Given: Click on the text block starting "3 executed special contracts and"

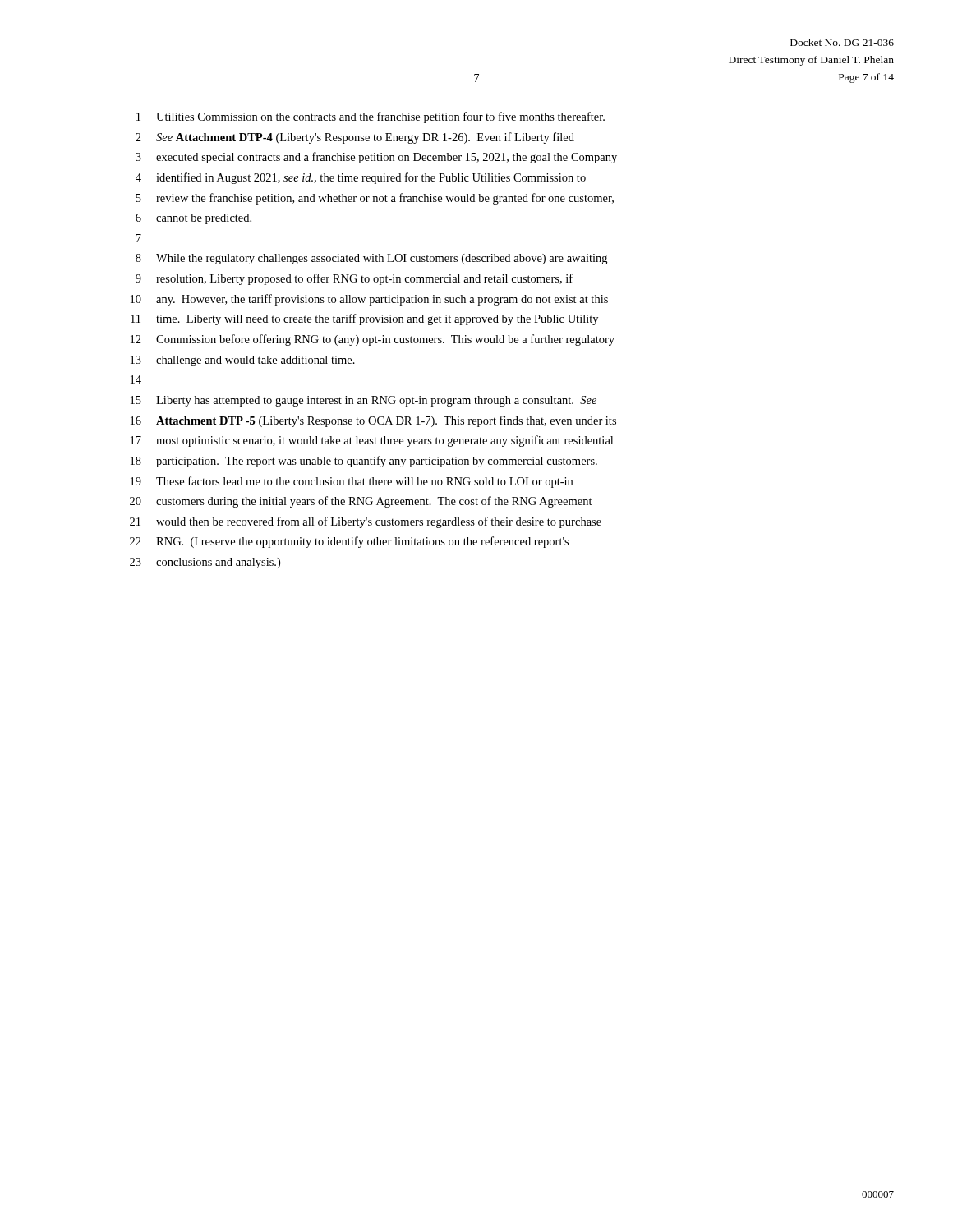Looking at the screenshot, I should [489, 157].
